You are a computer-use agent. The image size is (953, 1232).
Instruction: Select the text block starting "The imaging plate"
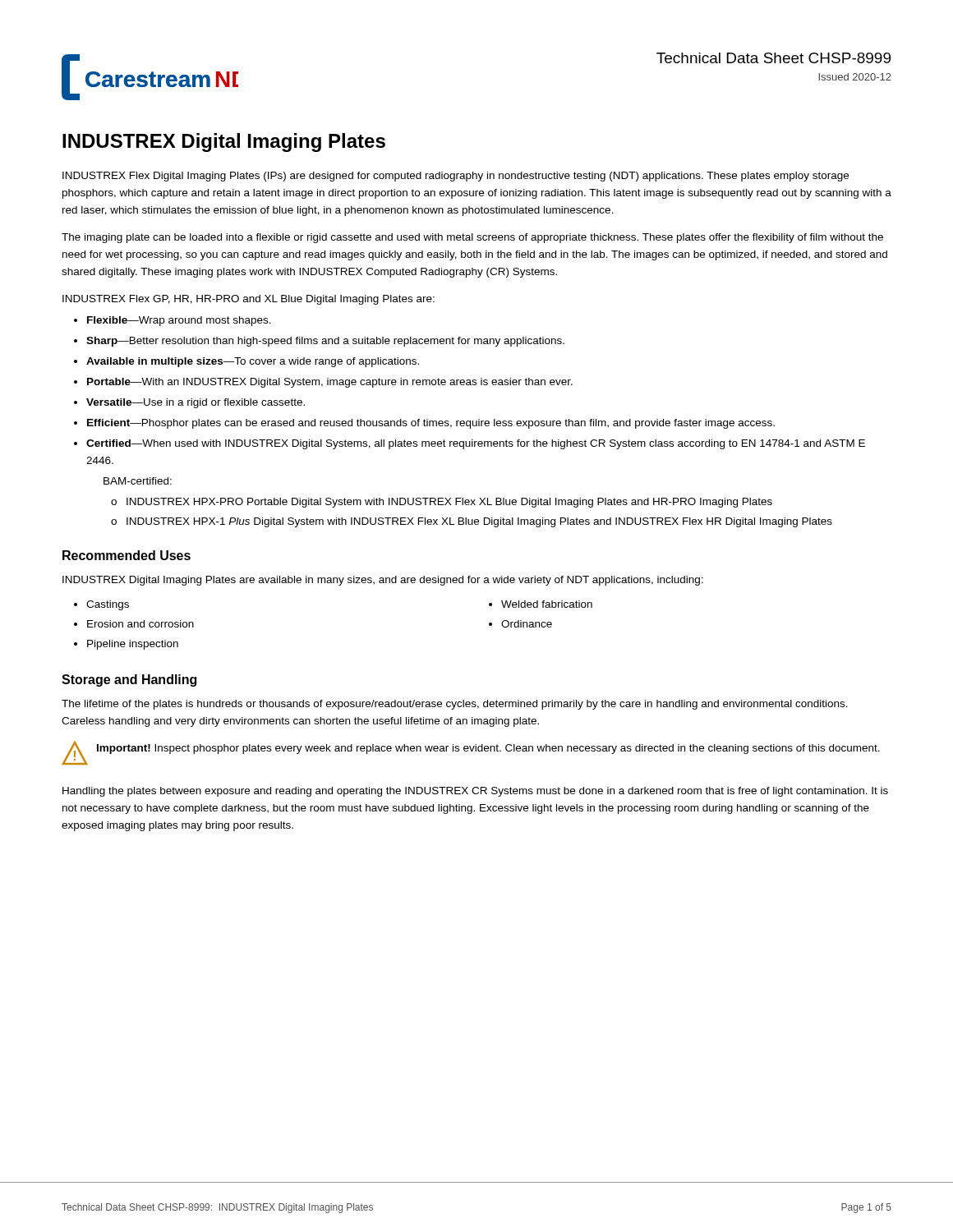pyautogui.click(x=475, y=254)
